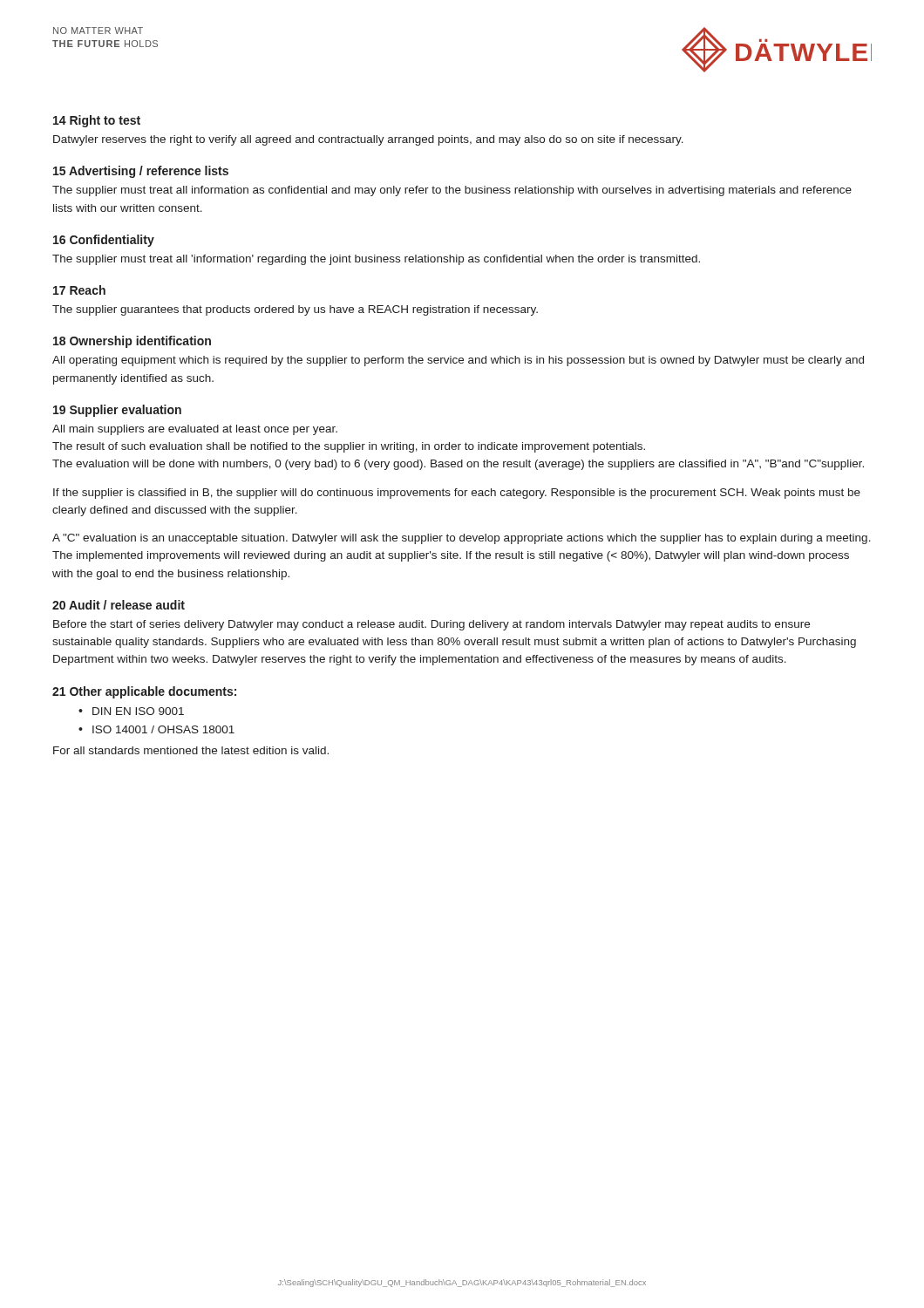Find the text block starting "DIN EN ISO"
Viewport: 924px width, 1308px height.
coord(138,711)
